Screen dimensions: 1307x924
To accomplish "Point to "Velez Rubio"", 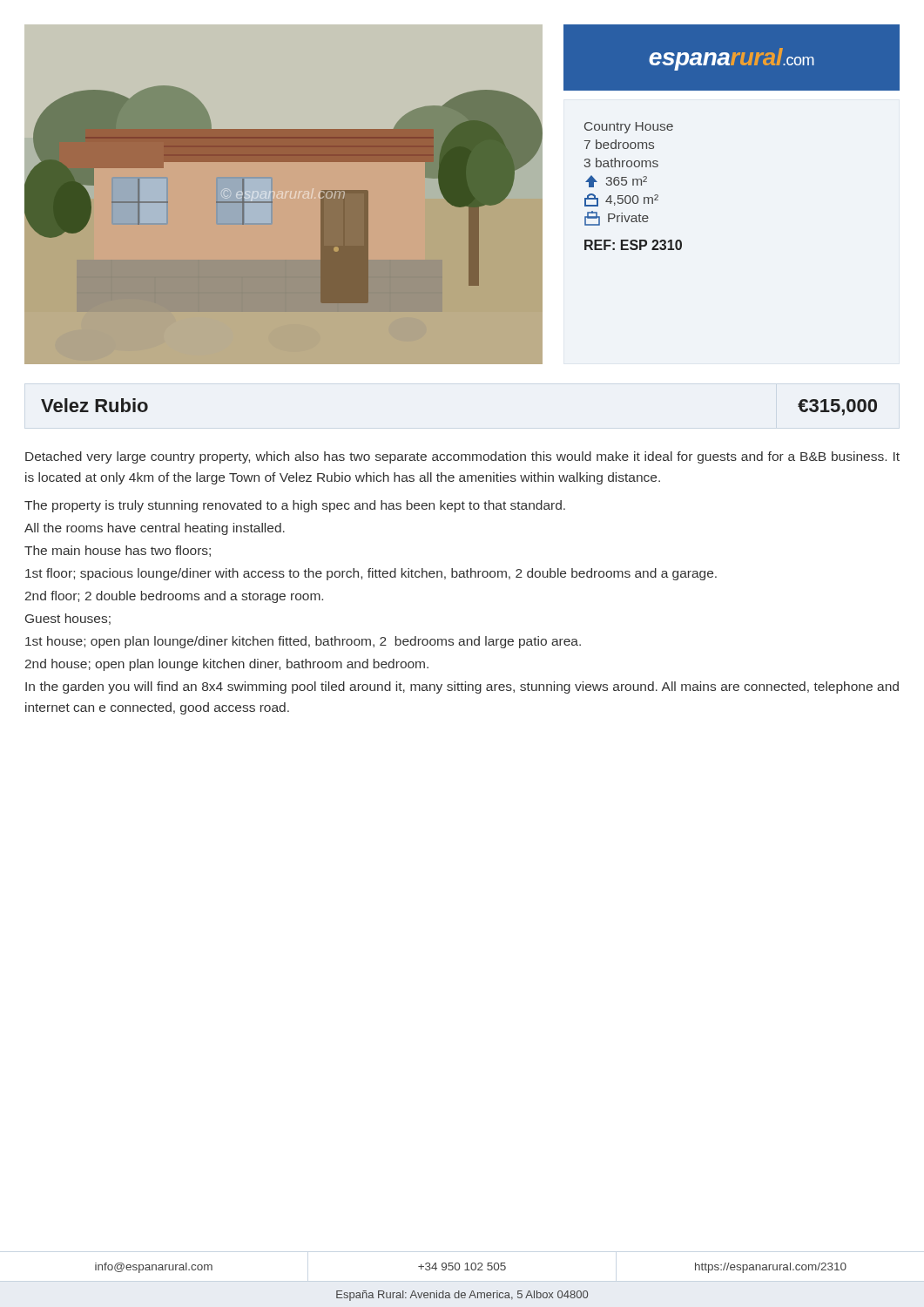I will [95, 406].
